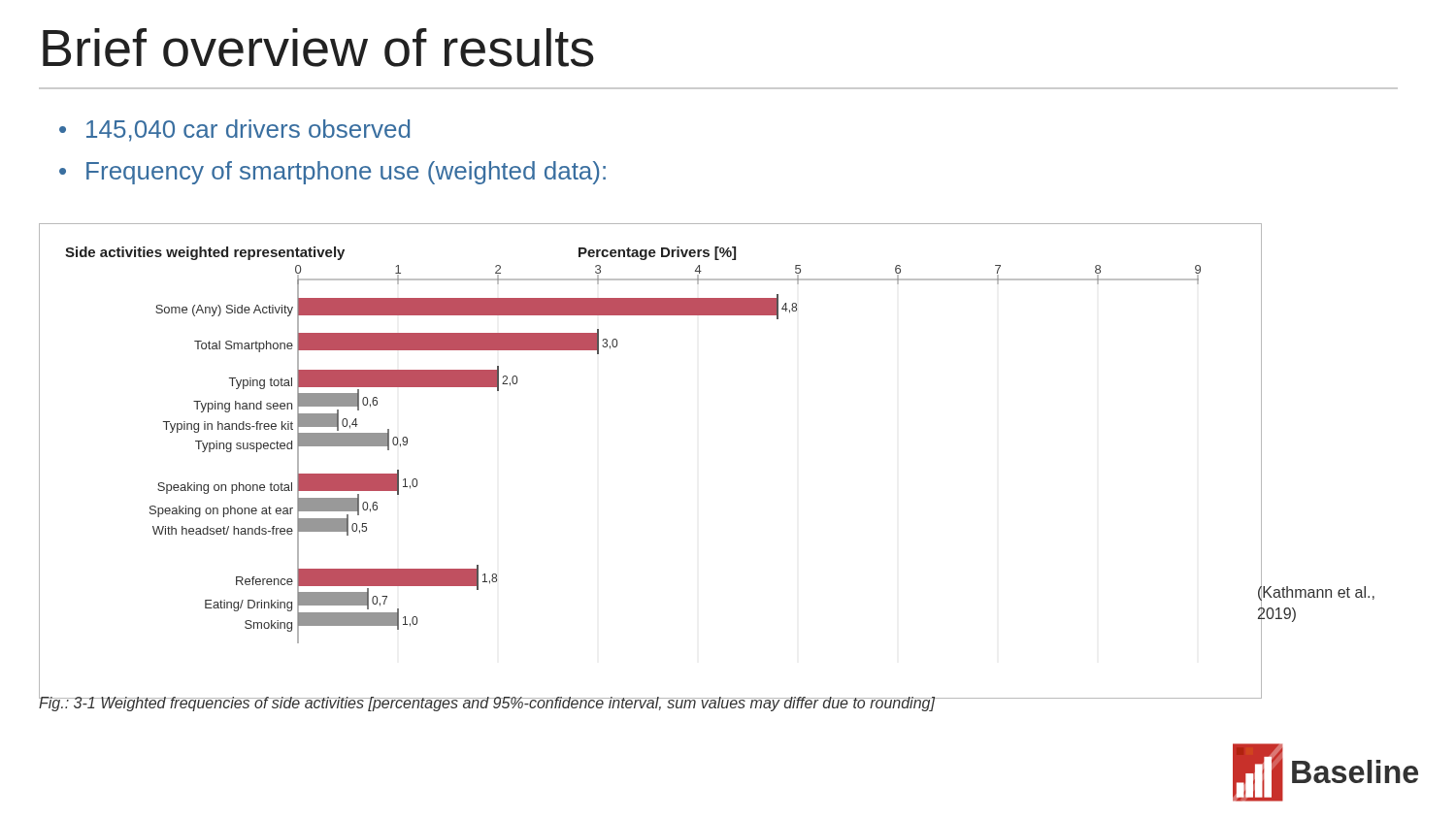Find the caption that reads "Fig.: 3-1 Weighted frequencies of side activities"
Viewport: 1456px width, 819px height.
[x=487, y=703]
